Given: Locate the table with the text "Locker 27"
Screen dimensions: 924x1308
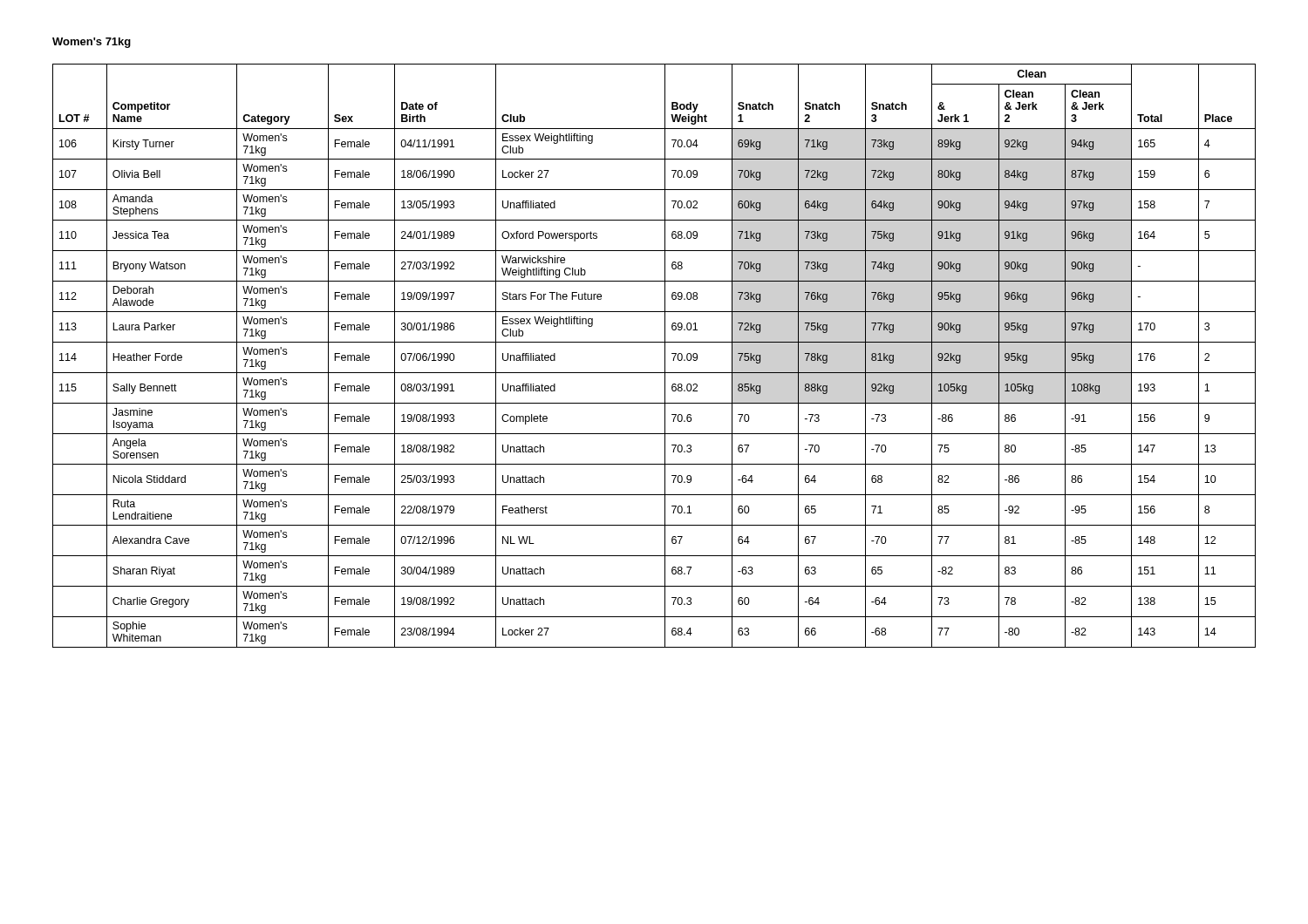Looking at the screenshot, I should (654, 356).
